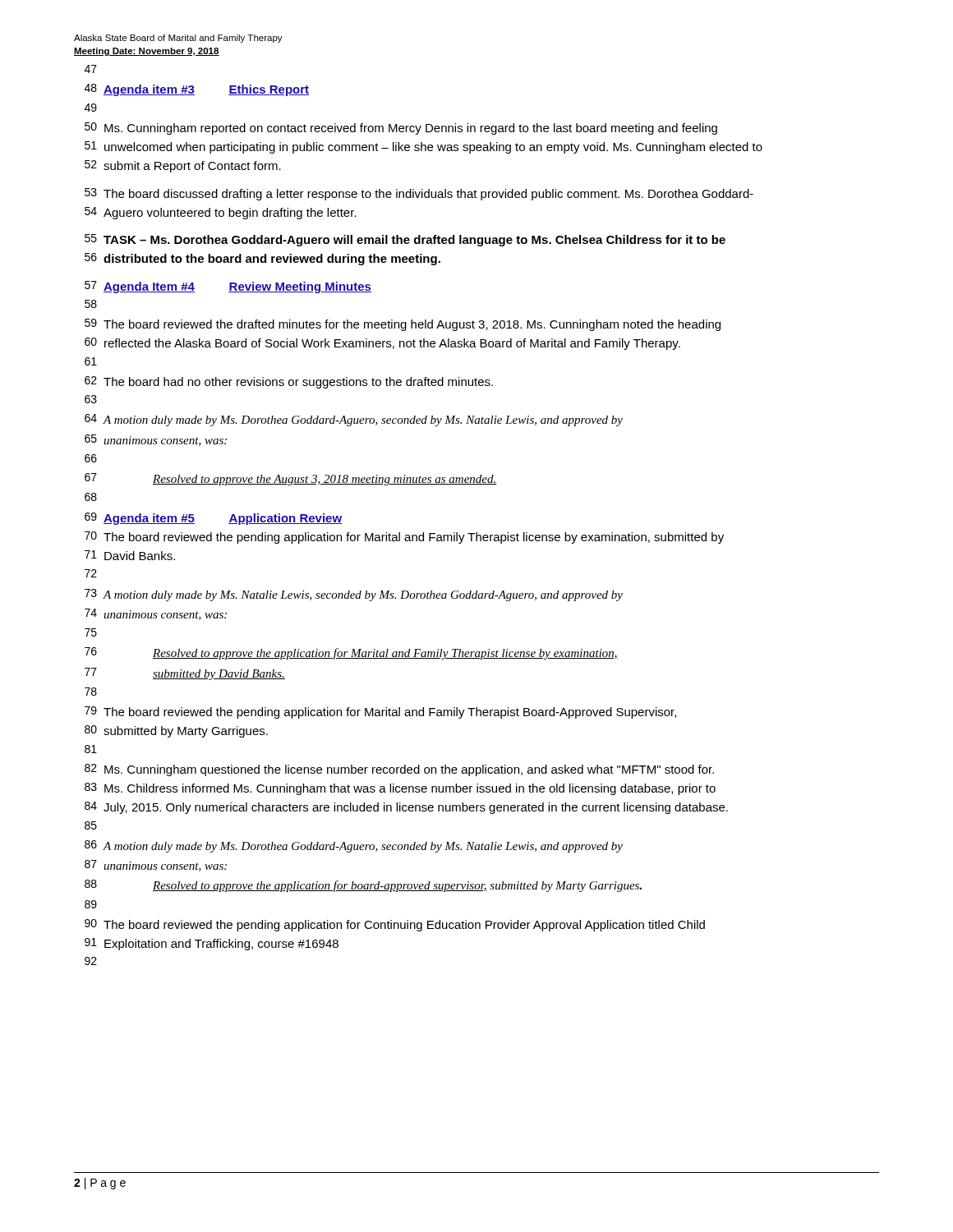This screenshot has height=1232, width=953.
Task: Find the block on this page that starts "70 The board reviewed"
Action: 476,546
